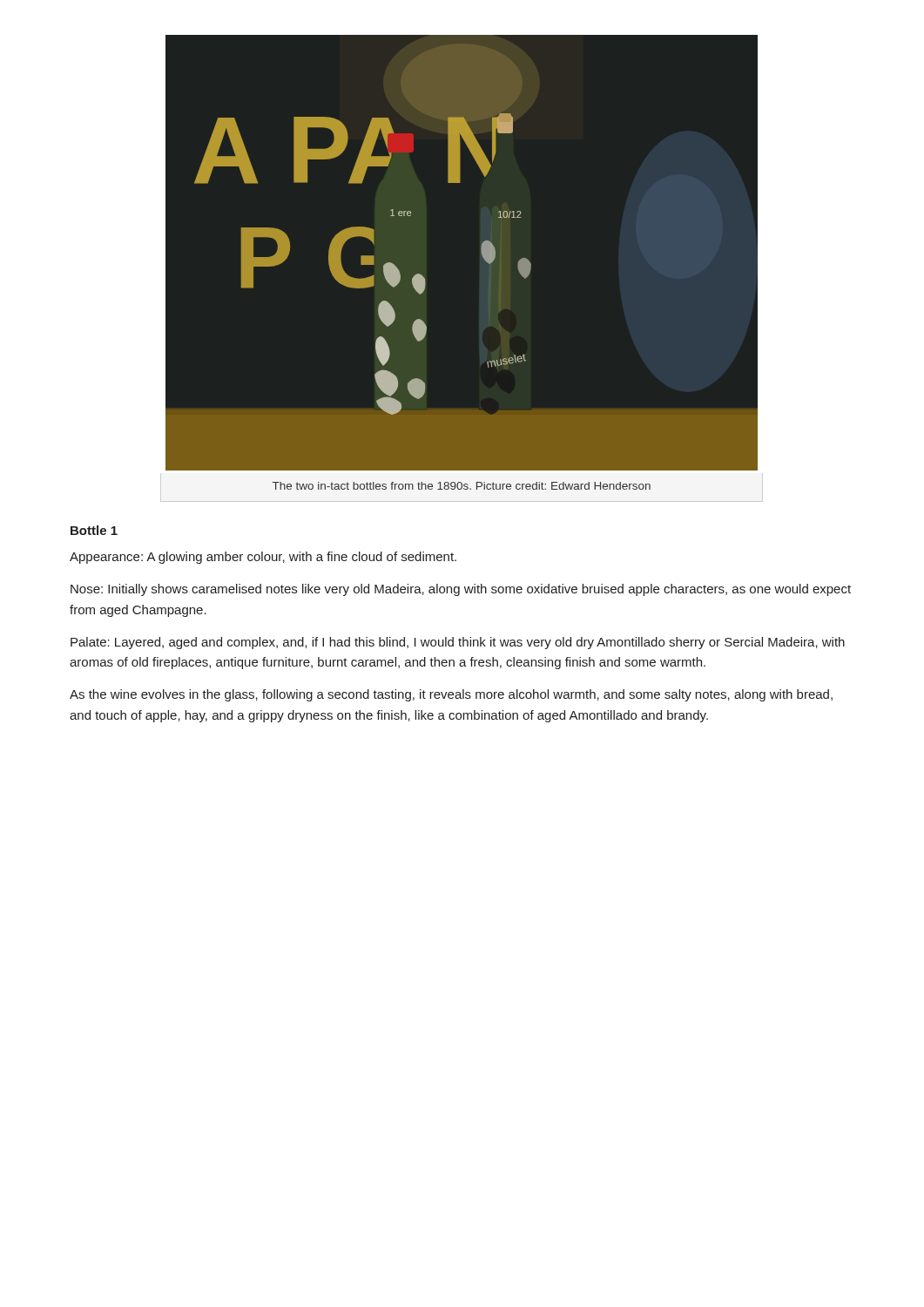Image resolution: width=924 pixels, height=1307 pixels.
Task: Find the text block starting "Appearance: A glowing amber"
Action: 264,556
